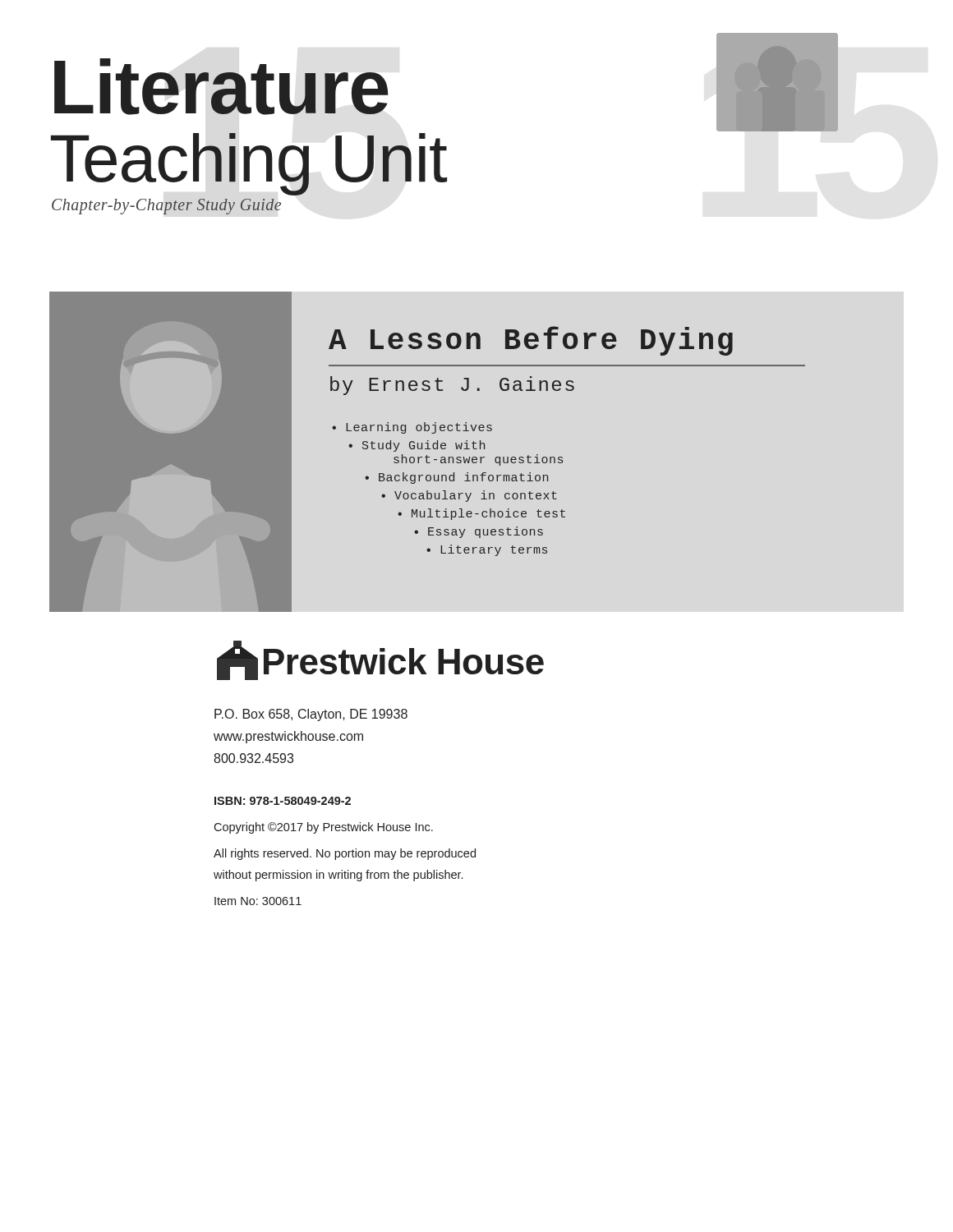Find the text block starting "Multiple-choice test"
Image resolution: width=953 pixels, height=1232 pixels.
point(489,515)
